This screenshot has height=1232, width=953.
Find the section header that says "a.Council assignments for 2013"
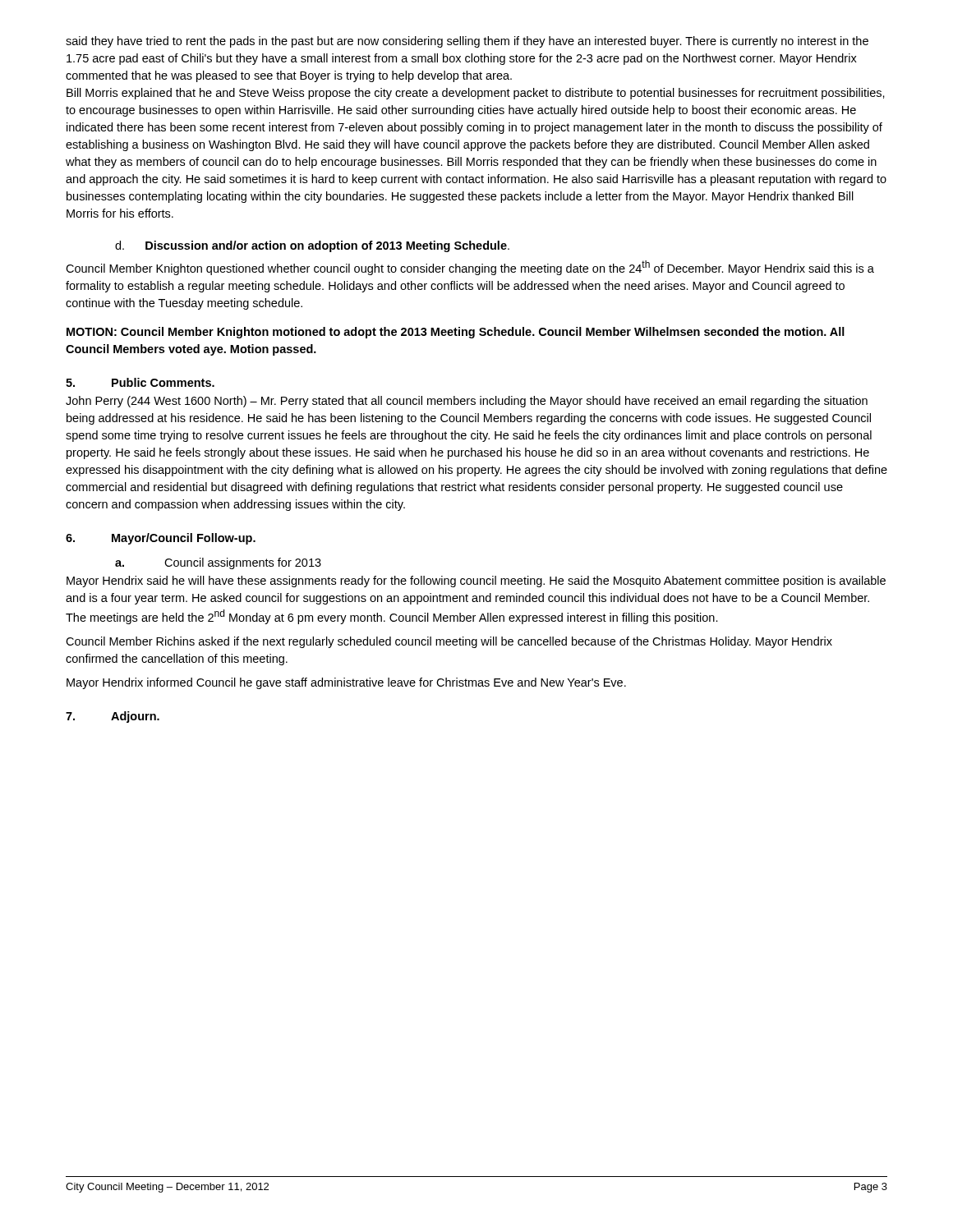194,563
